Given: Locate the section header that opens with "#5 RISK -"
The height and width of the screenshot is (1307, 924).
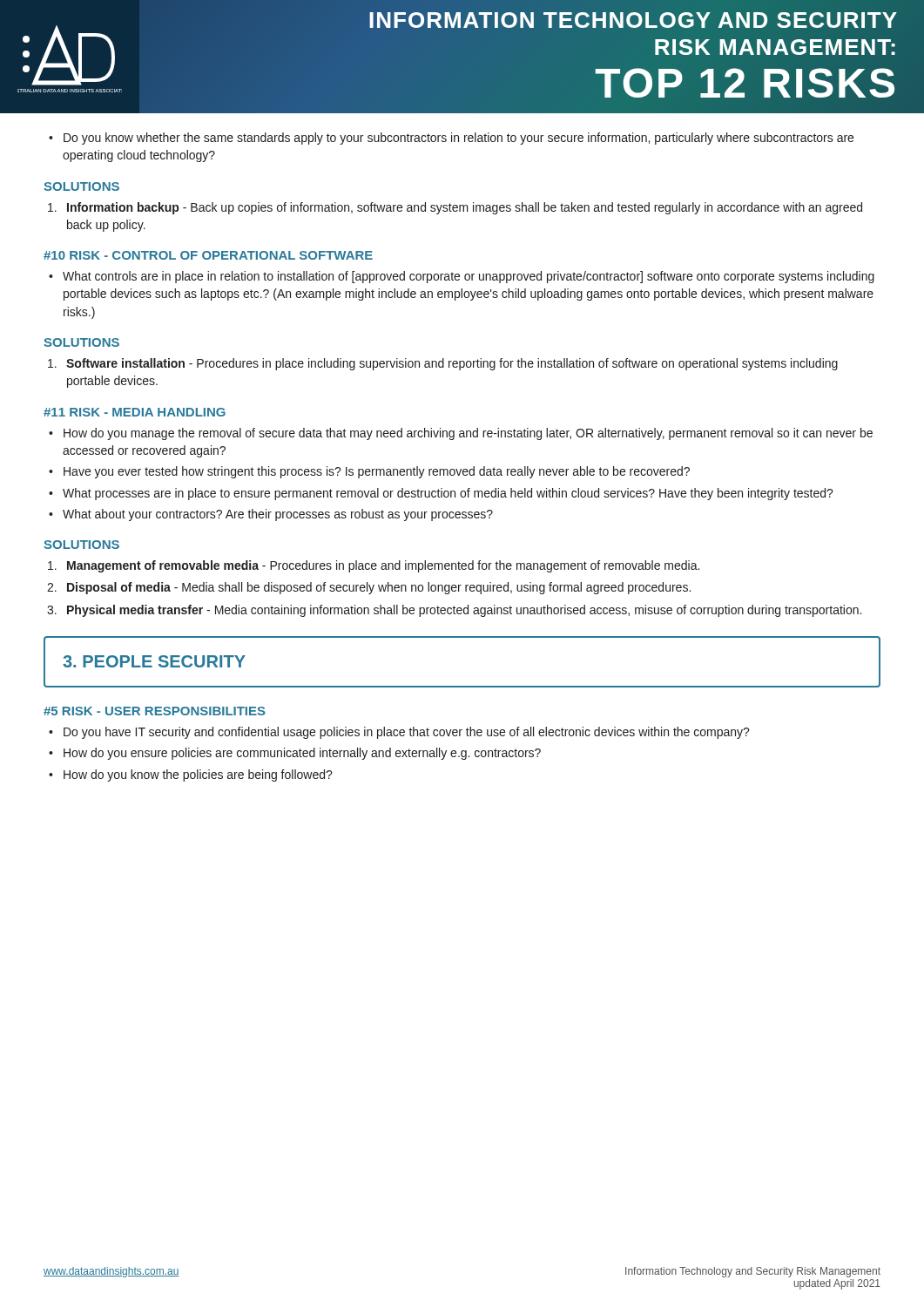Looking at the screenshot, I should click(x=155, y=711).
